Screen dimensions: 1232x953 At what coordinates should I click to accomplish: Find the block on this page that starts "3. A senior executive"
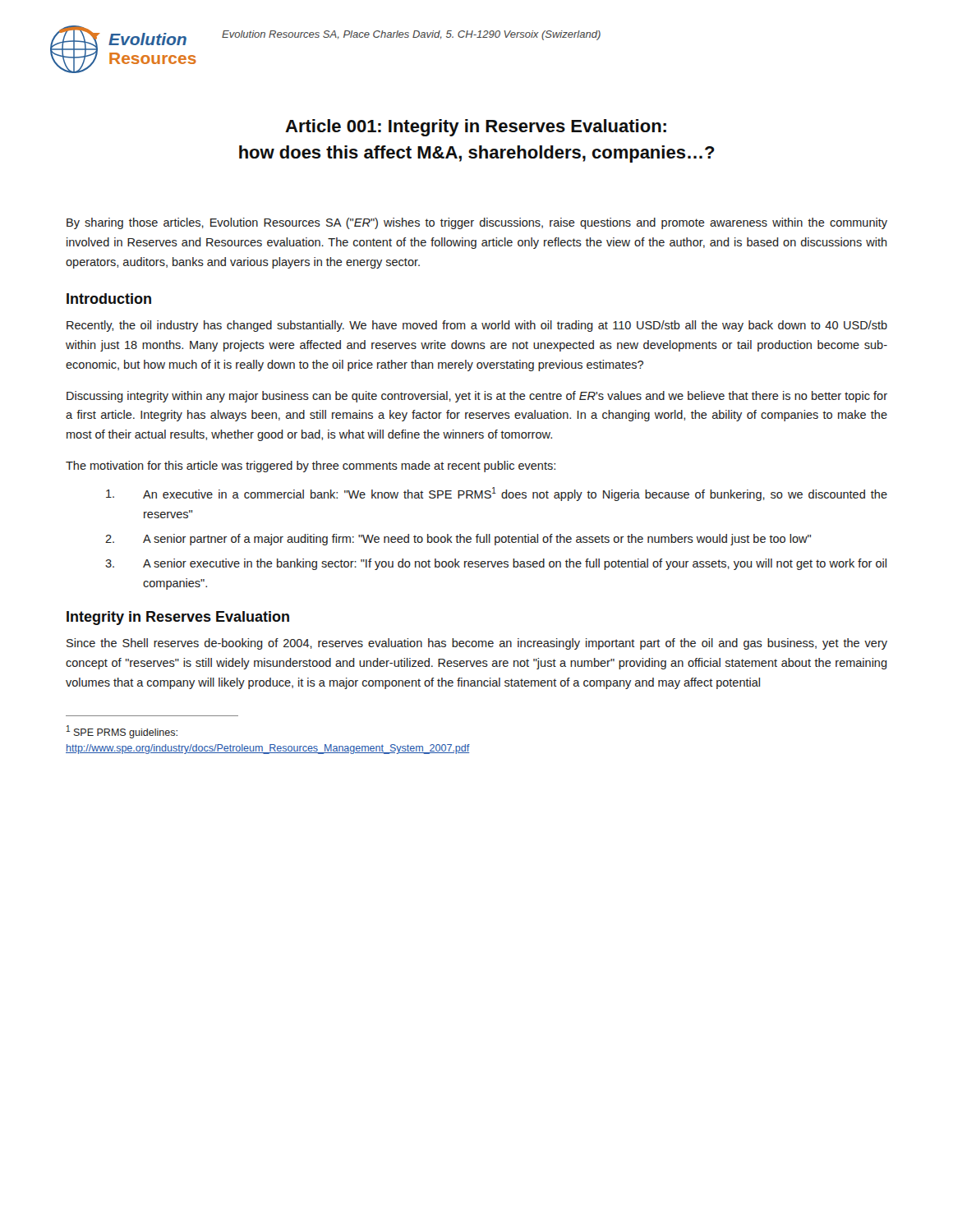click(476, 574)
